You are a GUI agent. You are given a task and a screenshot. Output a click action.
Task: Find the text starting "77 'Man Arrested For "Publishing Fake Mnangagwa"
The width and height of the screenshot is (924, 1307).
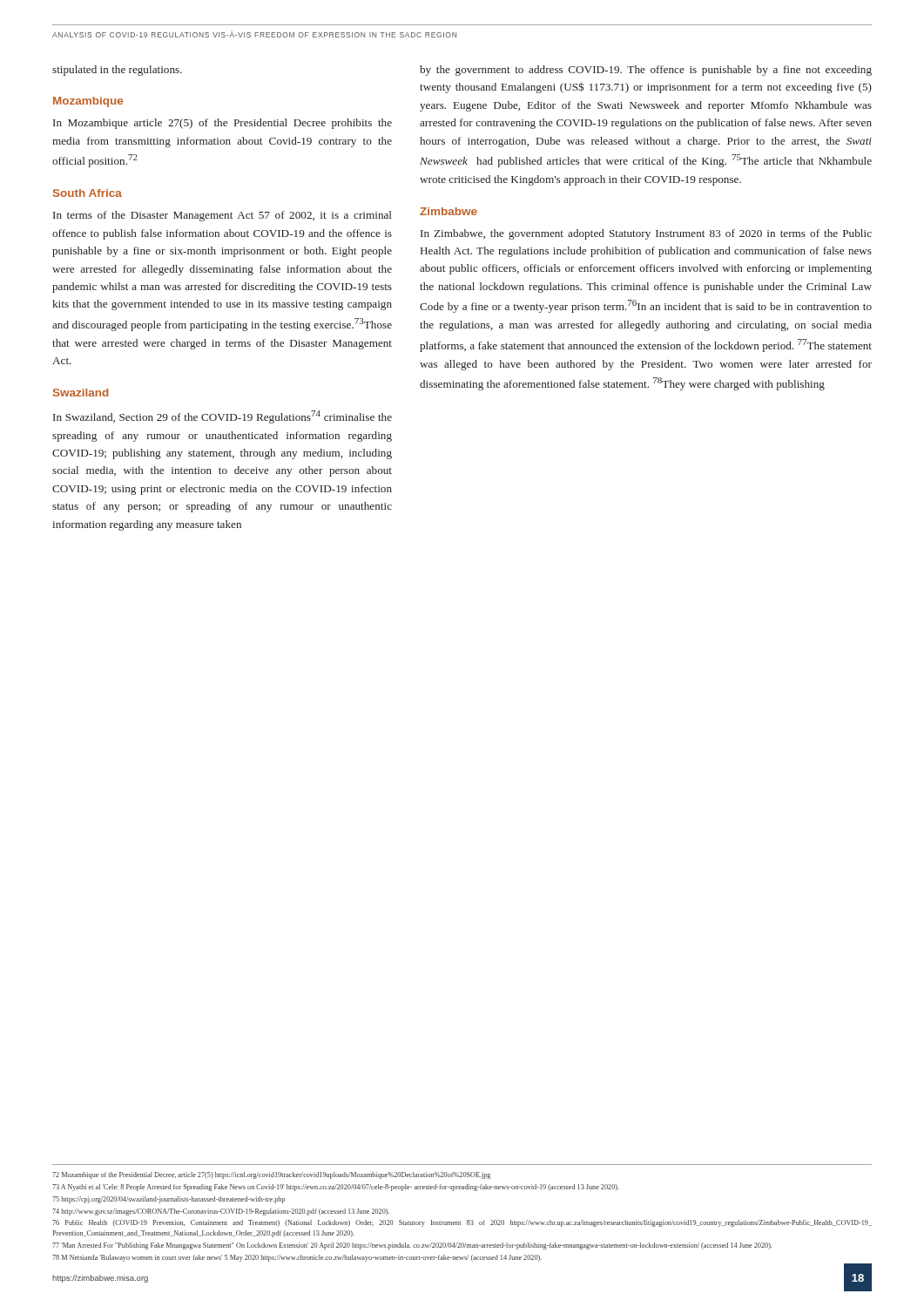(x=412, y=1246)
